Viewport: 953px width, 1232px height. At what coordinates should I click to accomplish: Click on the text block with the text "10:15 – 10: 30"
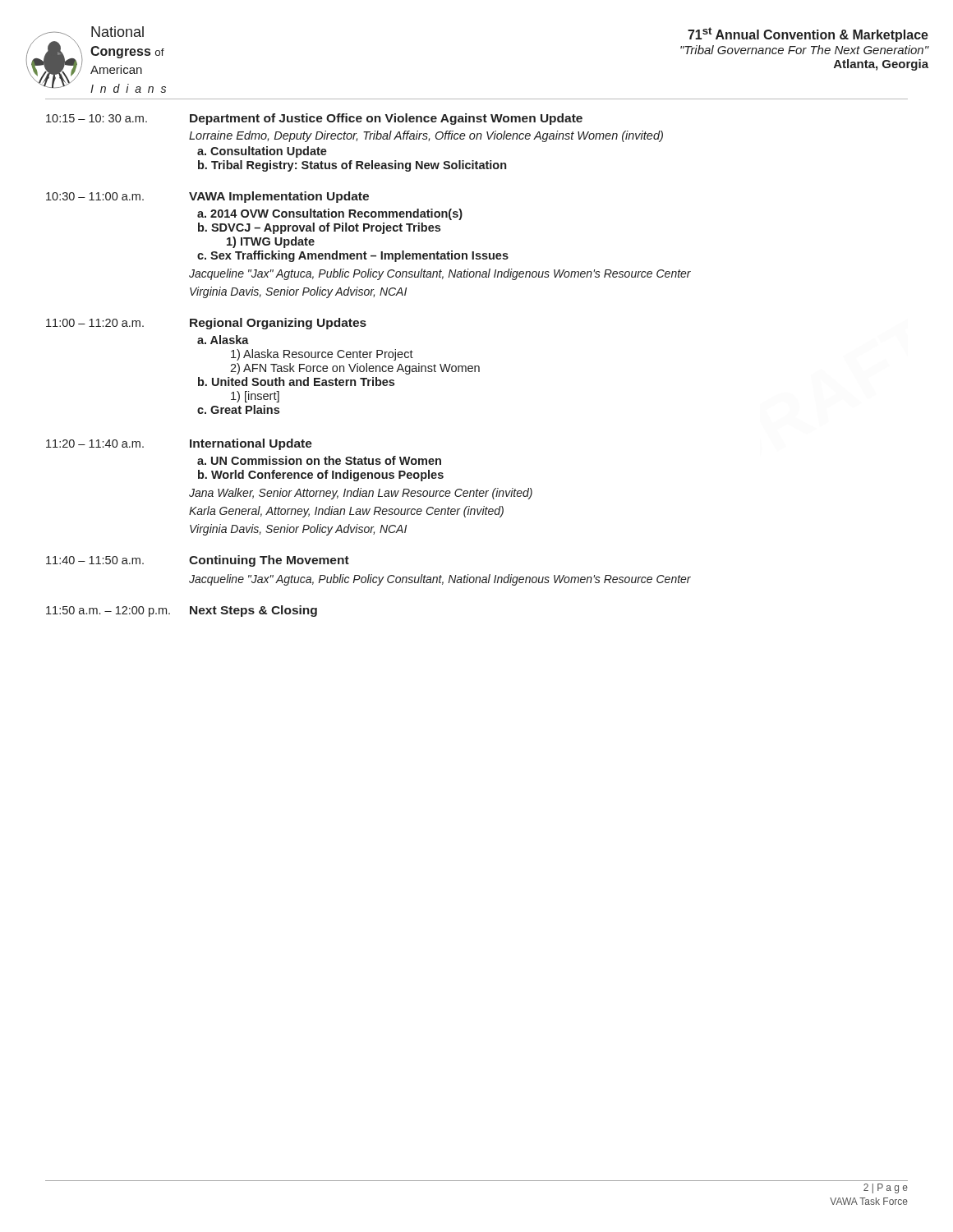(96, 118)
